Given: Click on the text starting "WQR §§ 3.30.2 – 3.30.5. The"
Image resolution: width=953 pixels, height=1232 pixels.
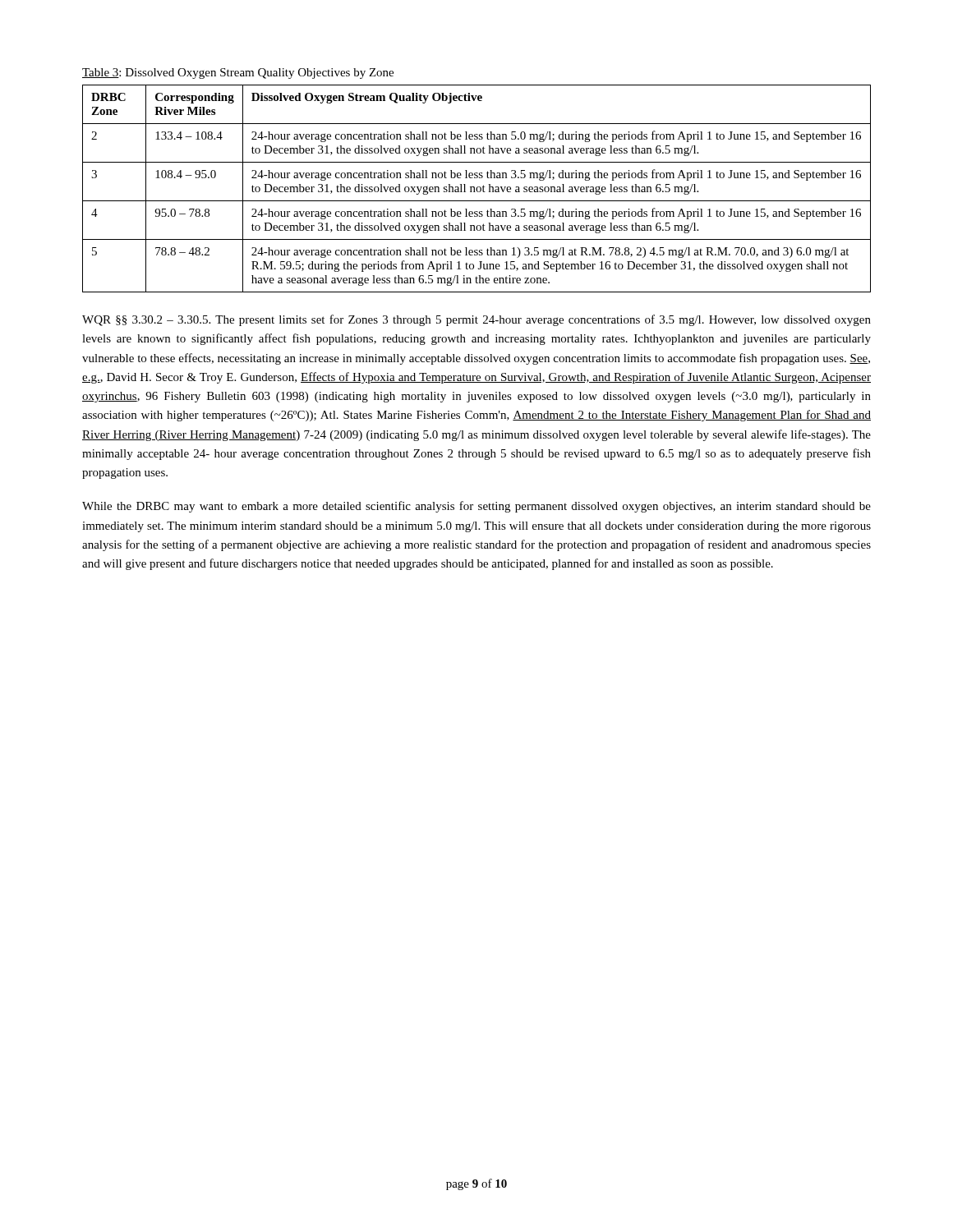Looking at the screenshot, I should coord(476,396).
